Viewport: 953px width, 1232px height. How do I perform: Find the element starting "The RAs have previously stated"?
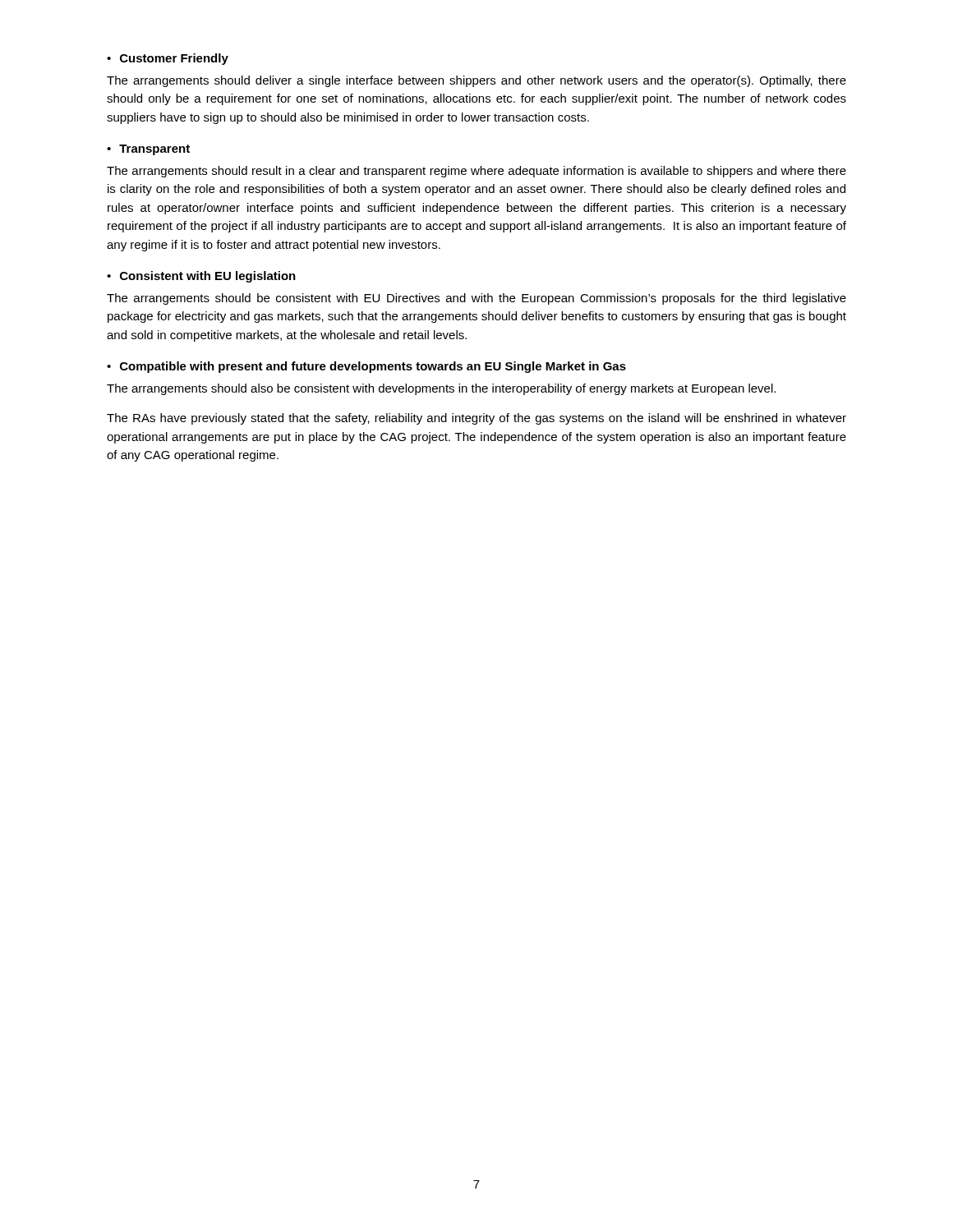(476, 437)
